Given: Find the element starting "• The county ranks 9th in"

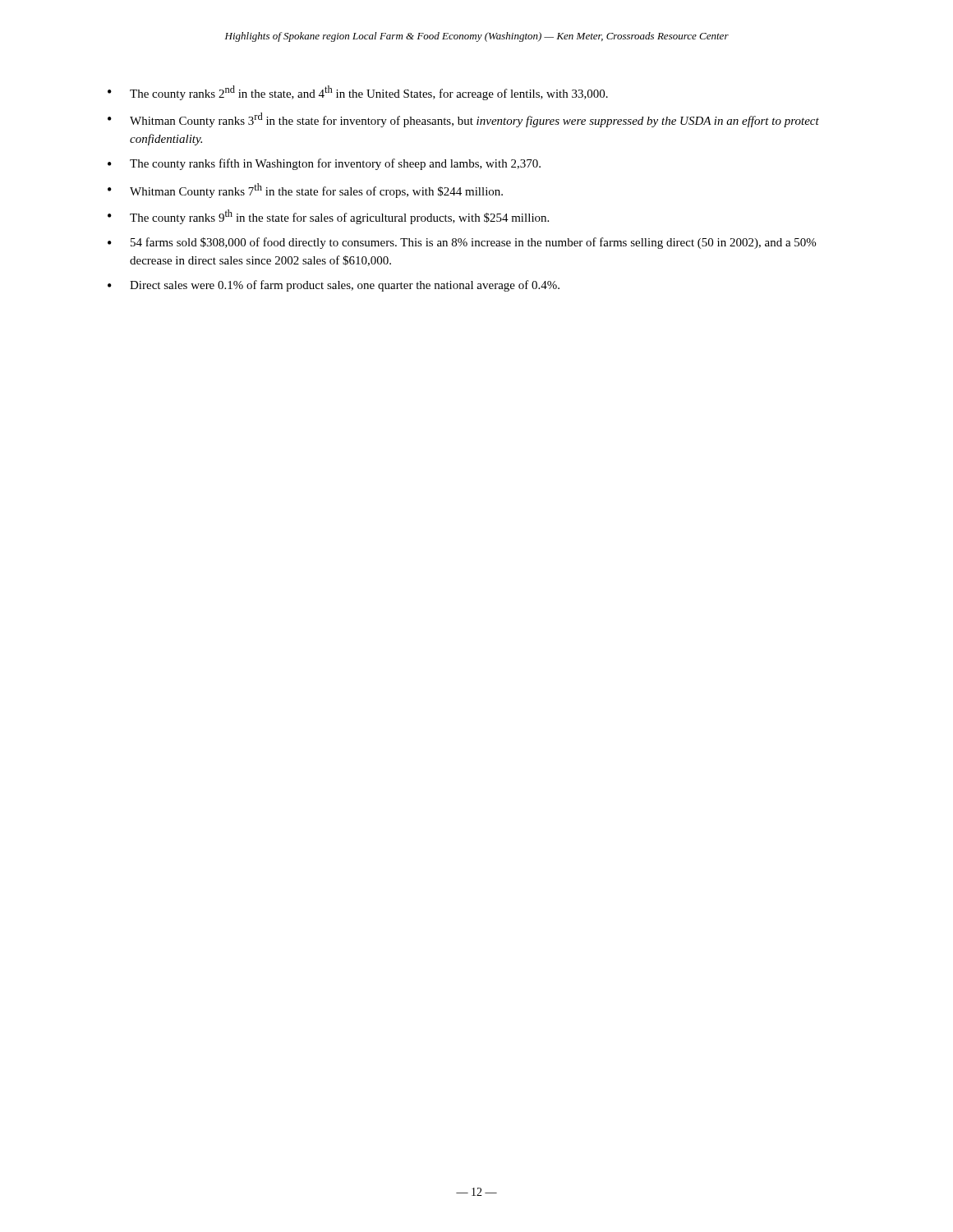Looking at the screenshot, I should (476, 217).
